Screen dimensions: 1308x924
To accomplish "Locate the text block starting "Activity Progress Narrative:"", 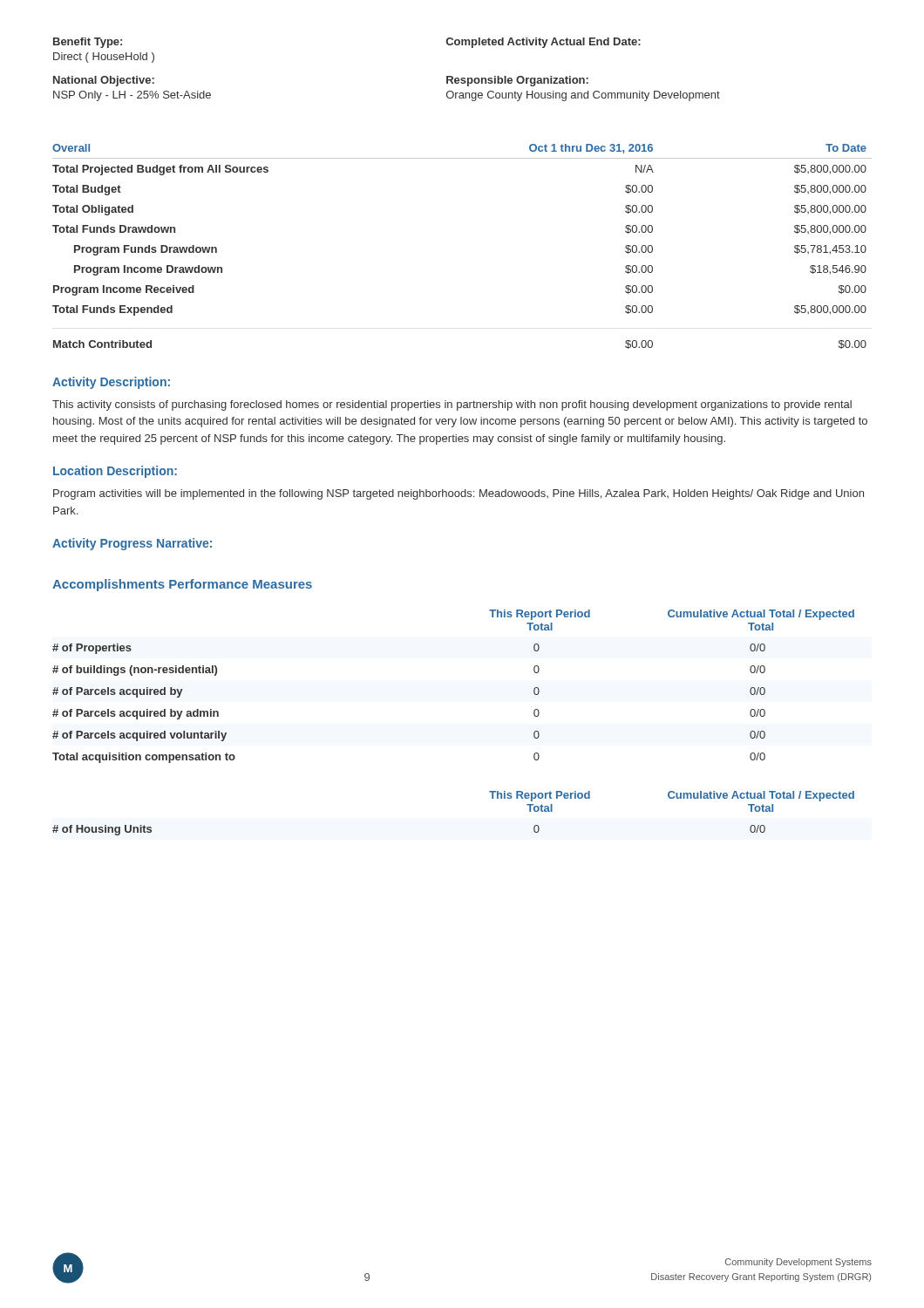I will pyautogui.click(x=133, y=543).
